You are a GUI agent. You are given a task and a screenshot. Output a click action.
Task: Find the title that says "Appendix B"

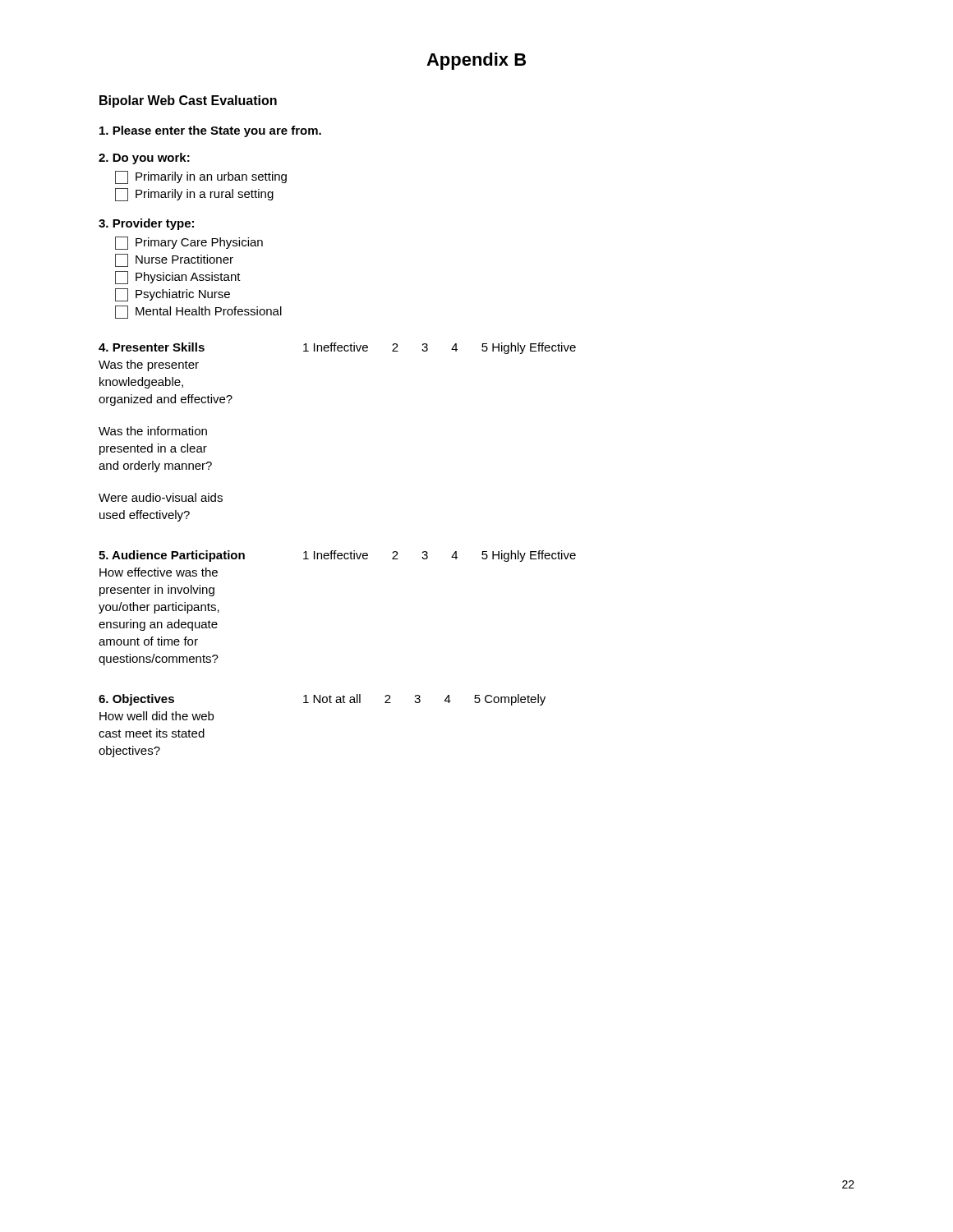pyautogui.click(x=476, y=60)
